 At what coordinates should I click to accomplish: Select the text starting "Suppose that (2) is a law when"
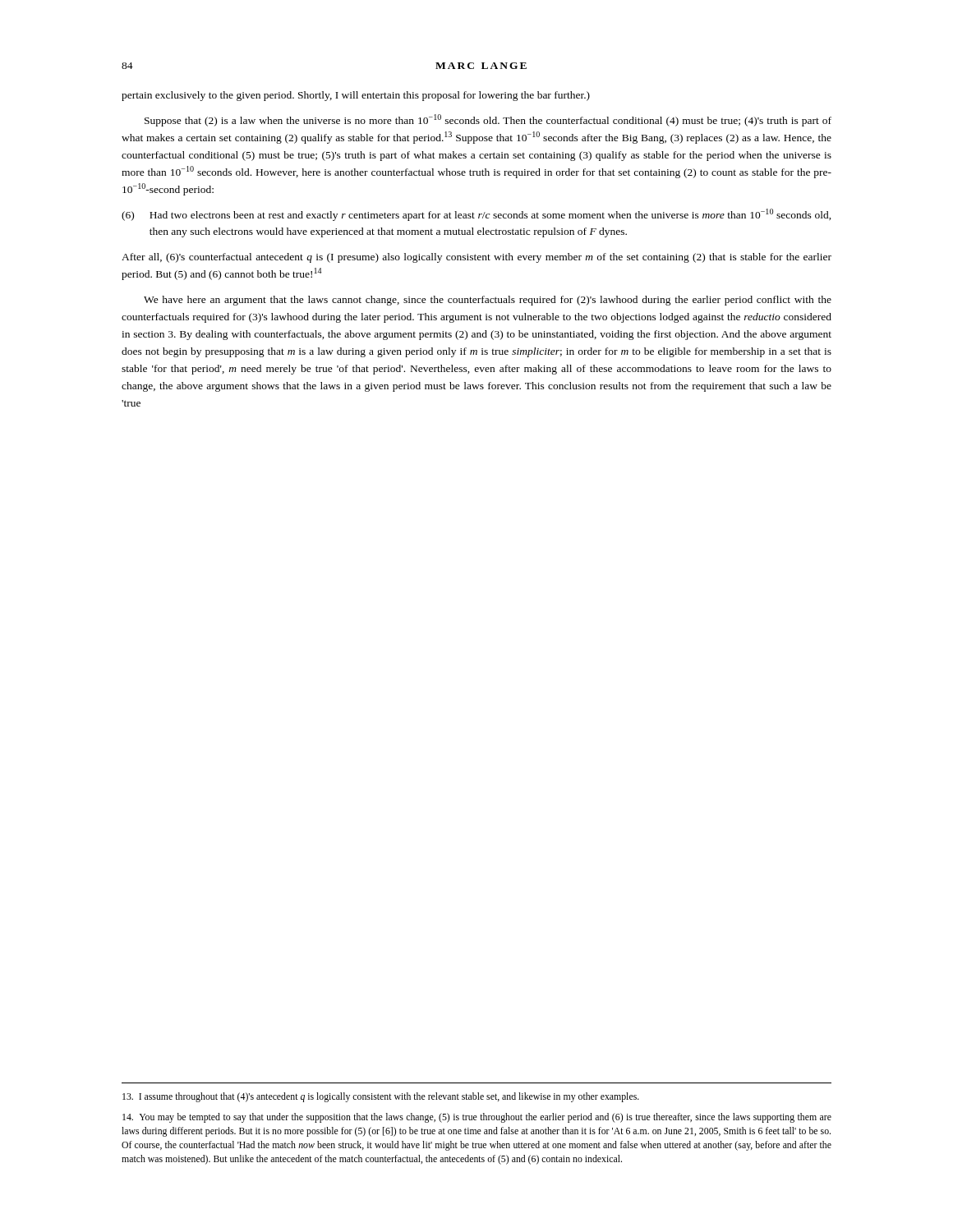476,155
